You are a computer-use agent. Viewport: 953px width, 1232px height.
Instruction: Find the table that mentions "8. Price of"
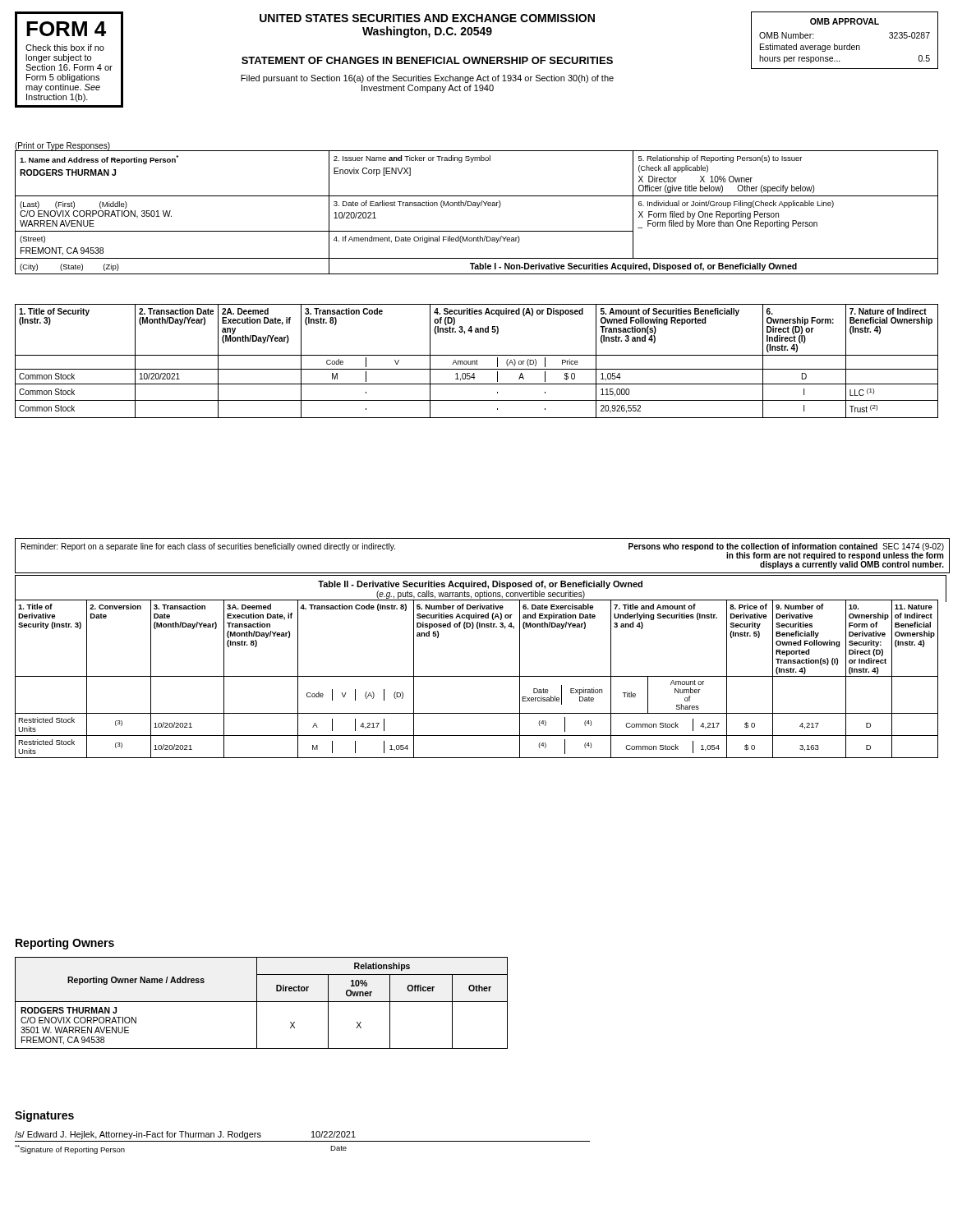click(476, 679)
